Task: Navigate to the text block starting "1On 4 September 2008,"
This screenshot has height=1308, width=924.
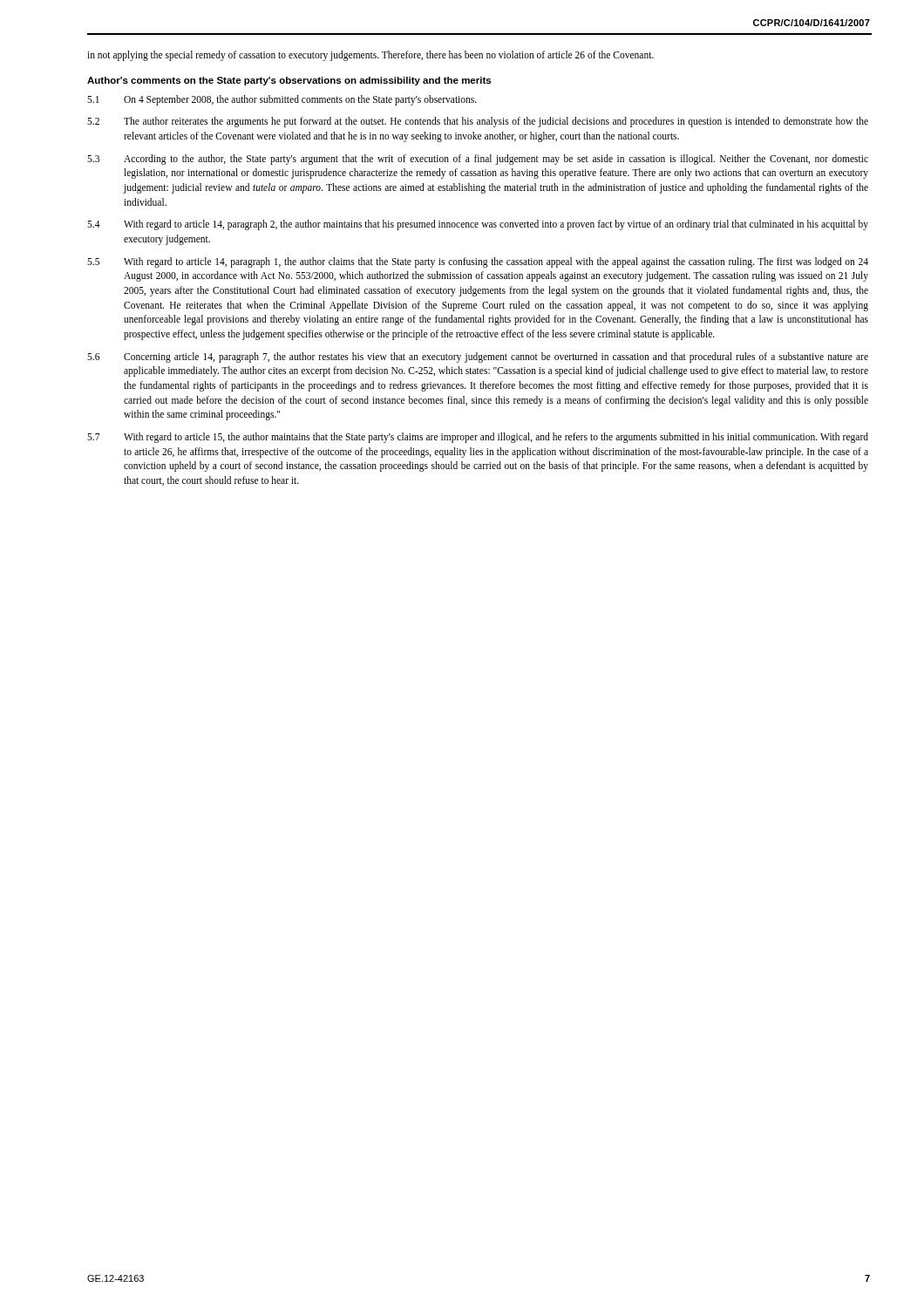Action: 478,99
